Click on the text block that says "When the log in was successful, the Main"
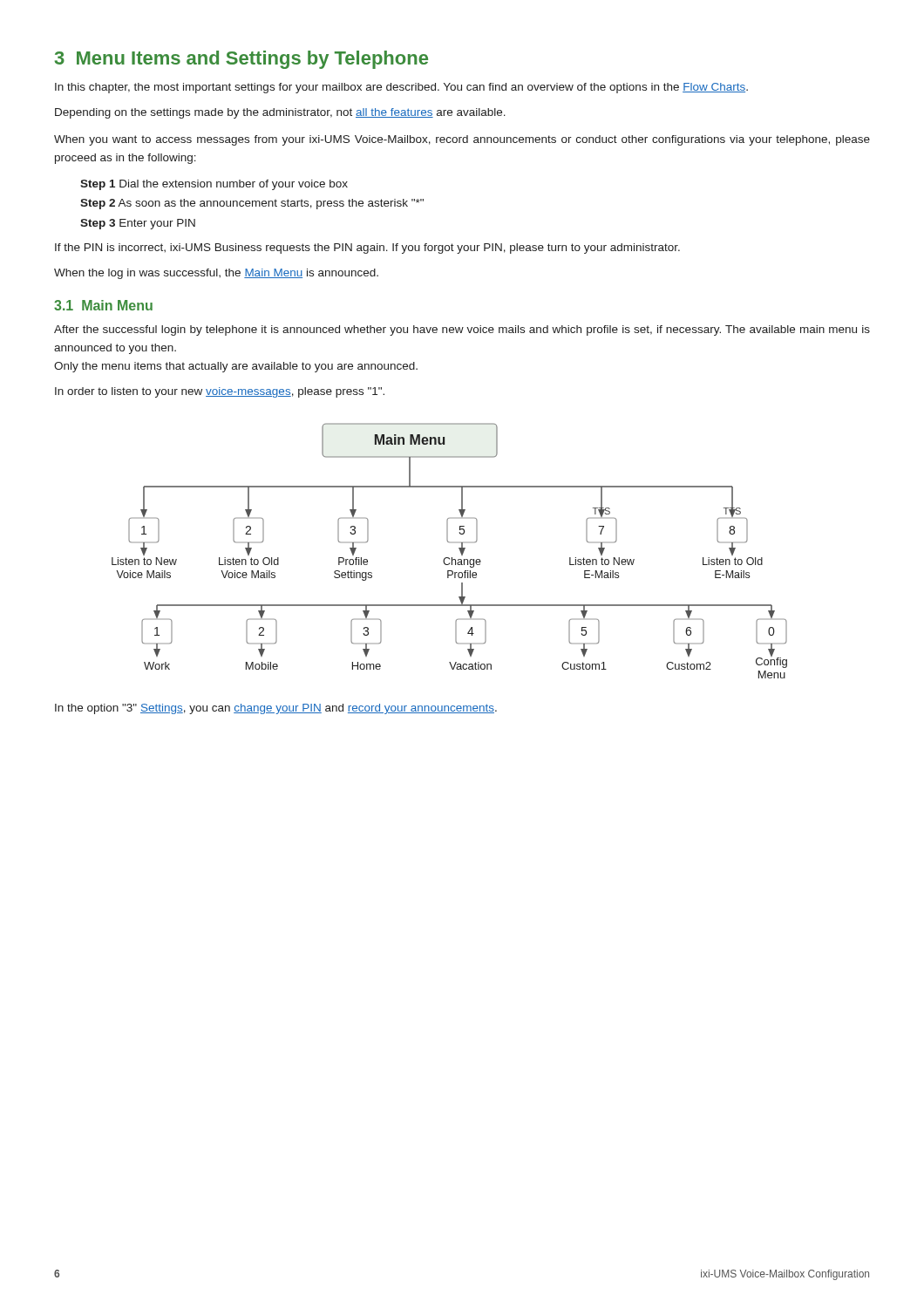The image size is (924, 1308). tap(216, 274)
